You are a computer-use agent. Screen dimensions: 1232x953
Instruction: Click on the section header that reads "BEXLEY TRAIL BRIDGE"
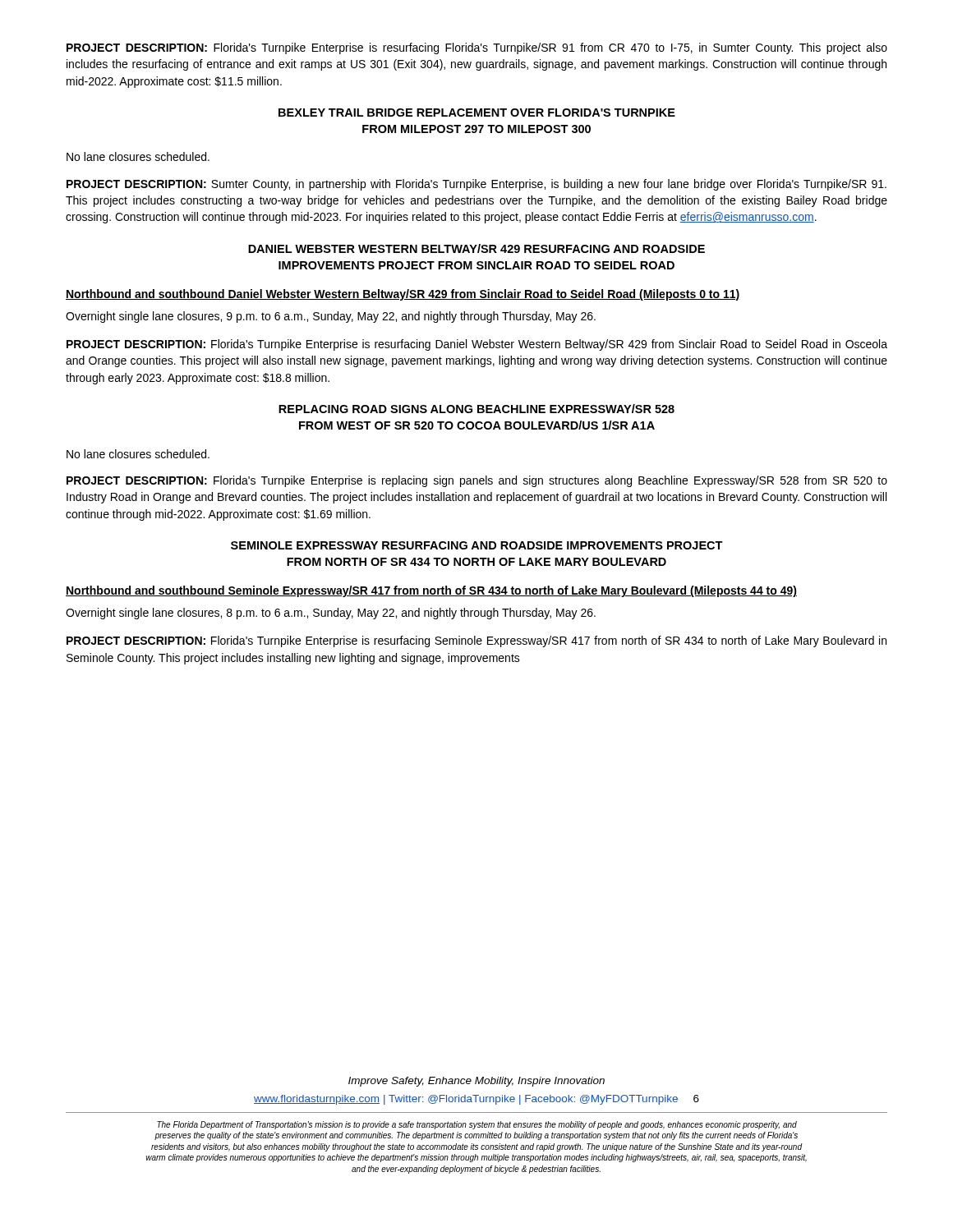[x=476, y=121]
